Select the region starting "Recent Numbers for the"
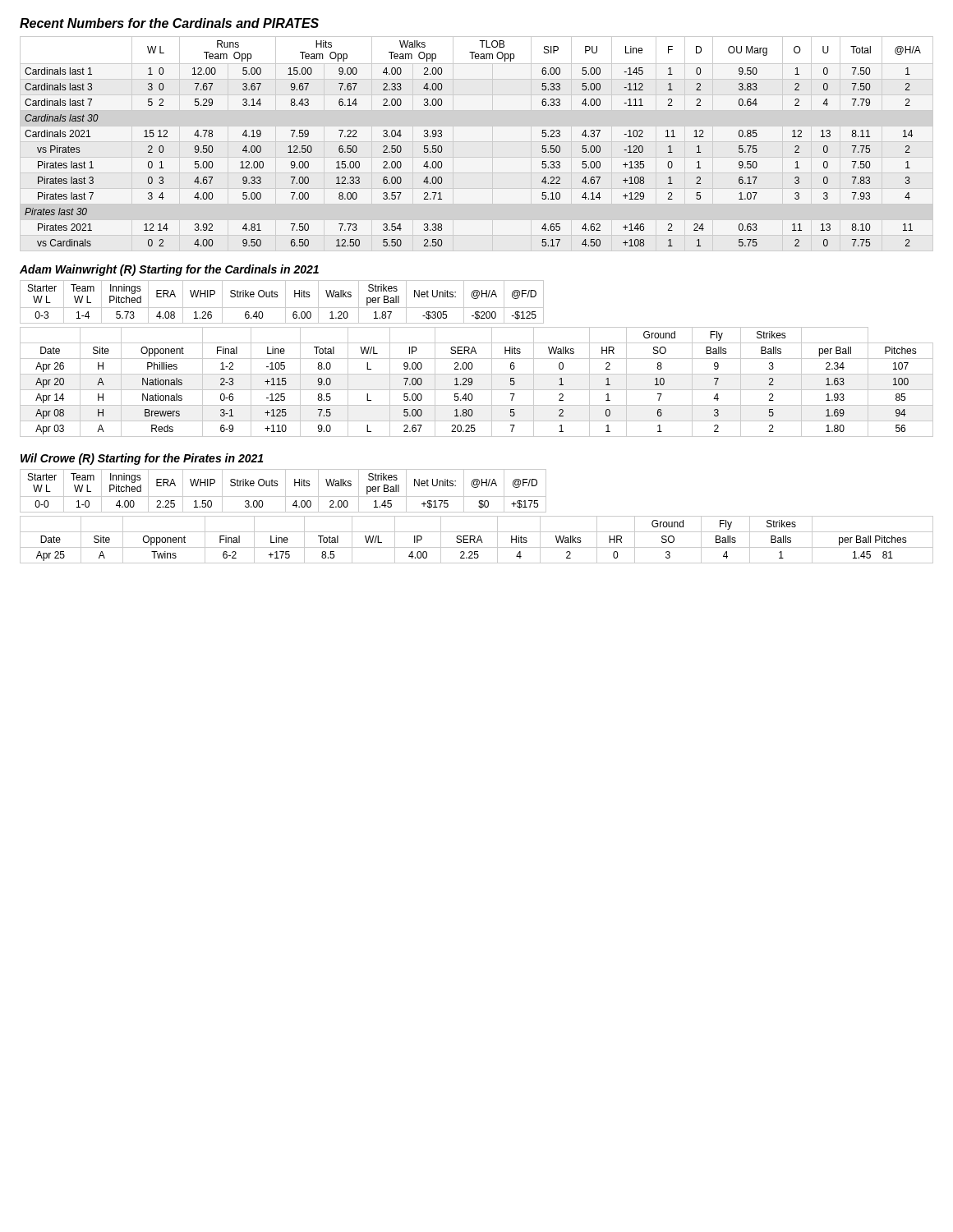This screenshot has height=1232, width=953. click(x=169, y=23)
